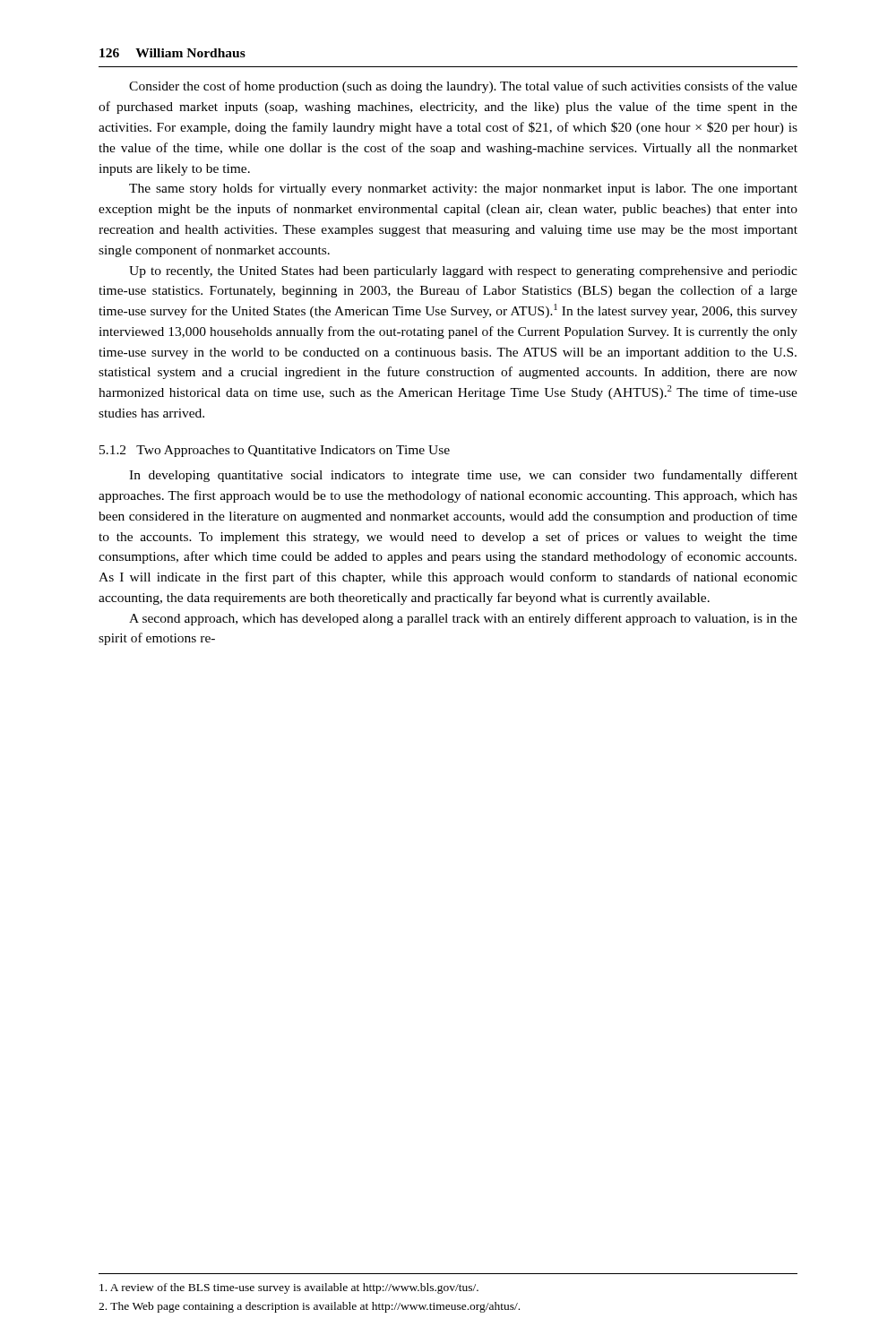This screenshot has width=896, height=1344.
Task: Locate the block starting "Consider the cost"
Action: (448, 128)
